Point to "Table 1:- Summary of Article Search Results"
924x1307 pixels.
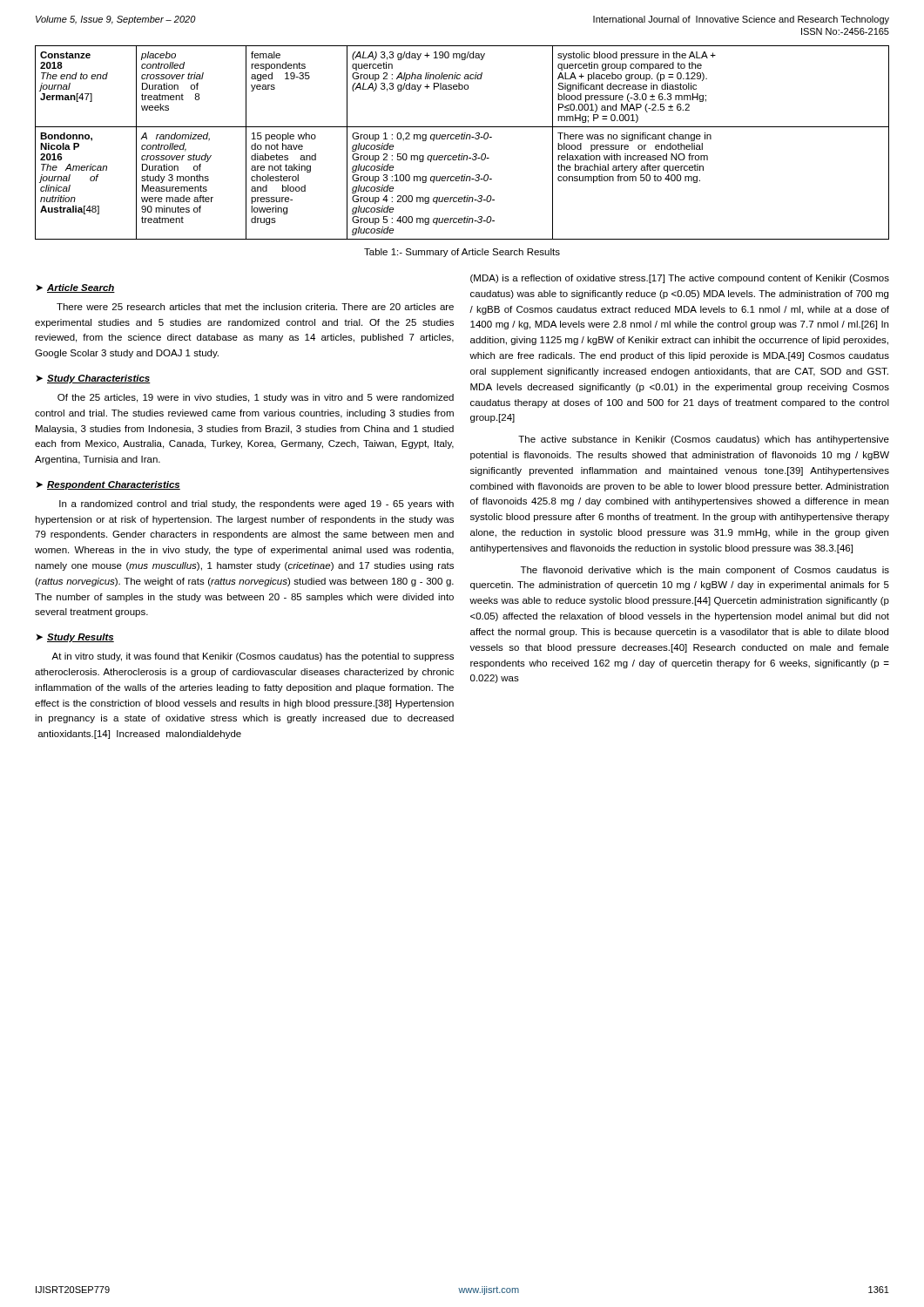coord(462,252)
